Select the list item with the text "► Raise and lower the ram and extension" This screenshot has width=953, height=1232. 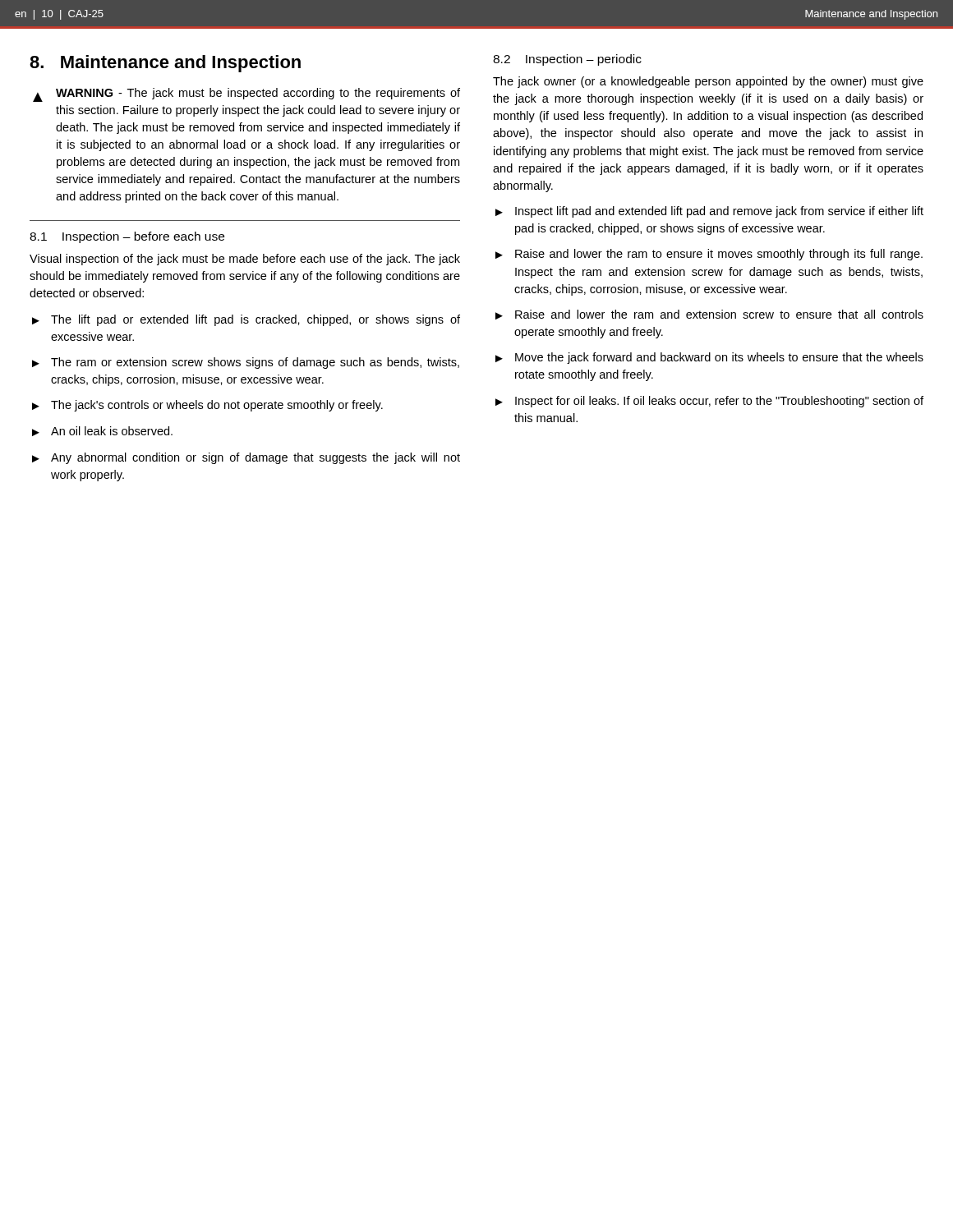[708, 324]
